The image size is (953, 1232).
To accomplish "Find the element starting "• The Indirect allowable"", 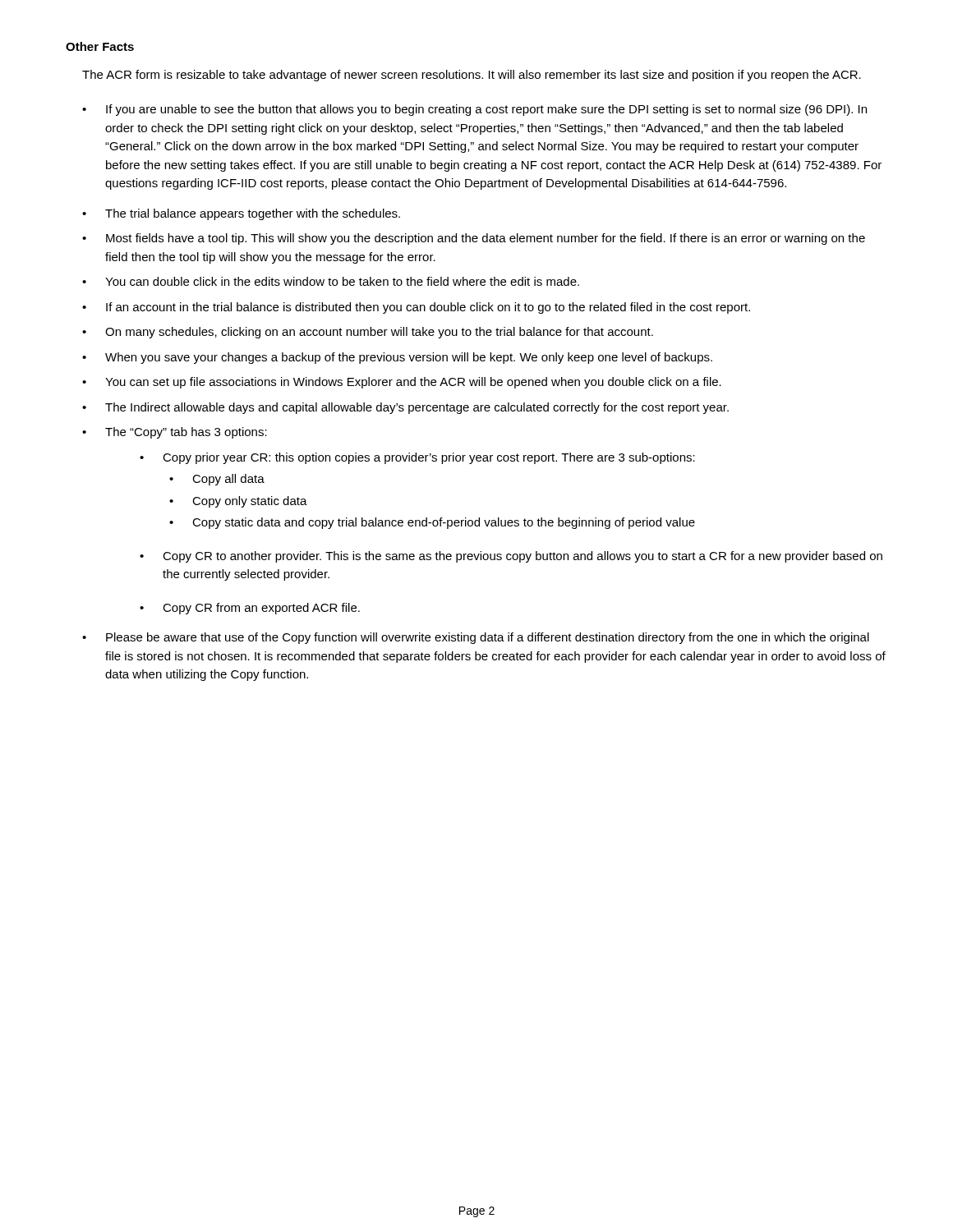I will 485,407.
